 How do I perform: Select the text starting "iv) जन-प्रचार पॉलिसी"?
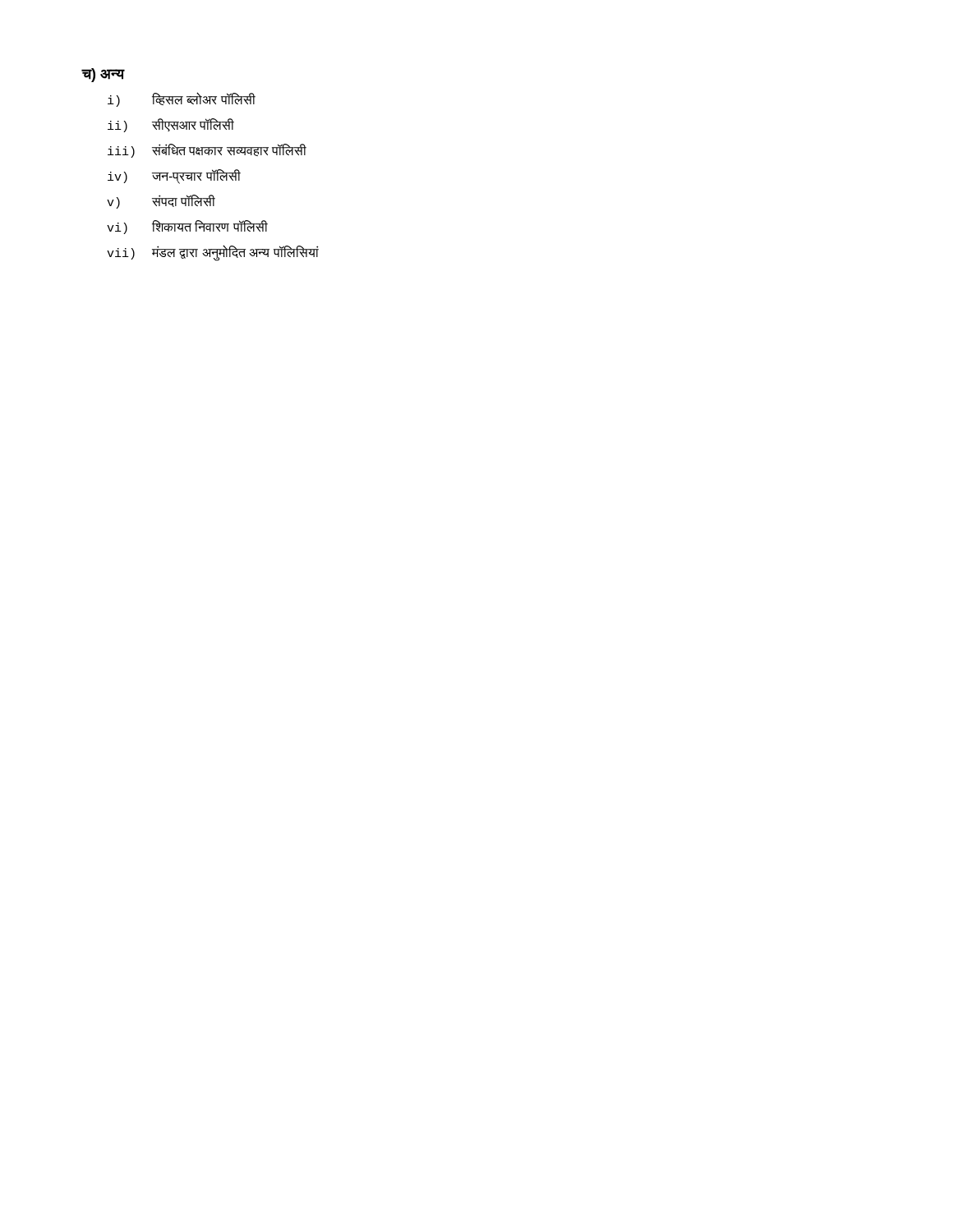[174, 177]
